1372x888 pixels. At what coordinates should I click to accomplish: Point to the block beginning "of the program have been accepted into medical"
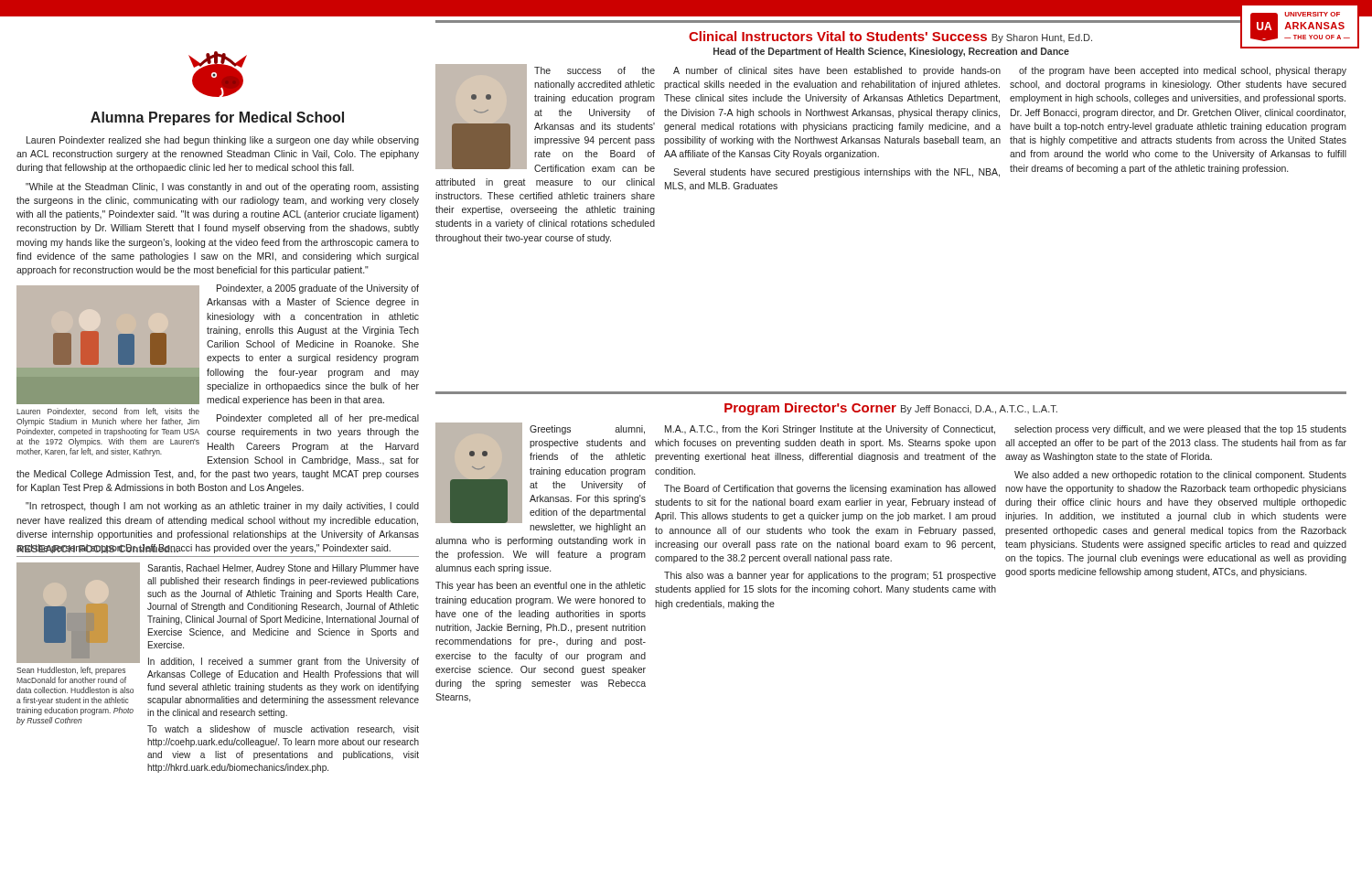[1178, 120]
